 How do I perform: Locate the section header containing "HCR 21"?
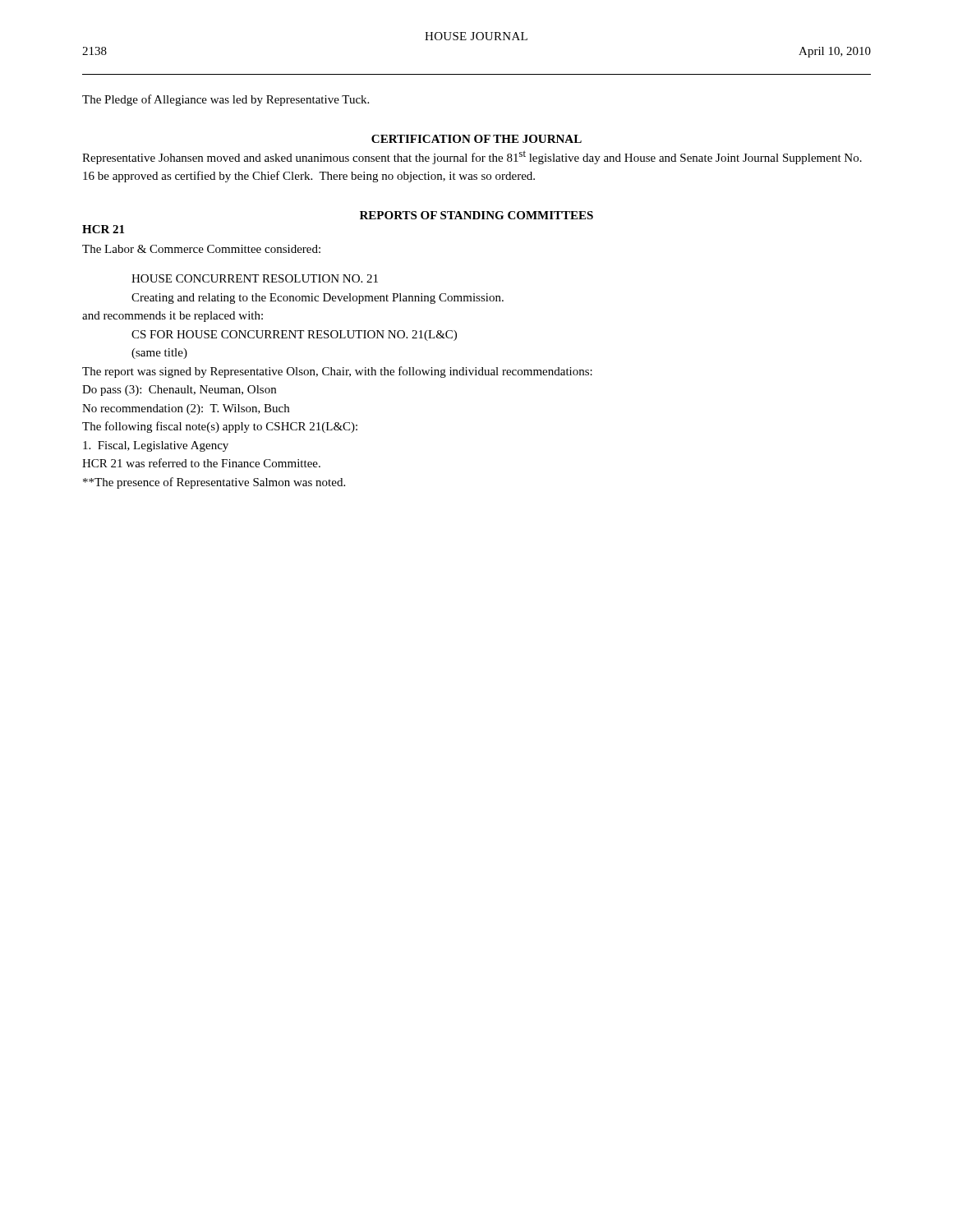click(x=104, y=229)
